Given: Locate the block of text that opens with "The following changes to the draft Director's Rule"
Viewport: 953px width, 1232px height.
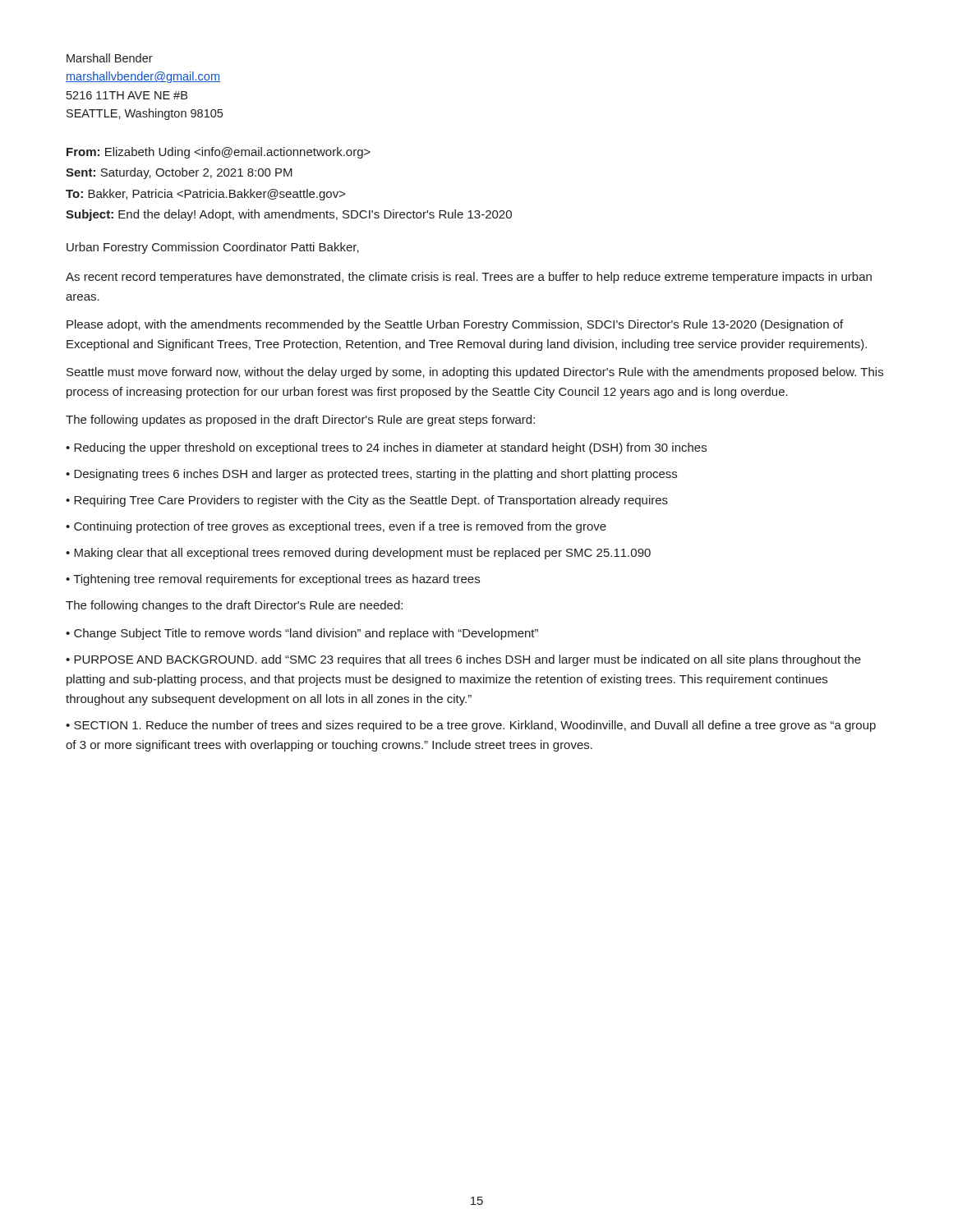Looking at the screenshot, I should (x=235, y=605).
